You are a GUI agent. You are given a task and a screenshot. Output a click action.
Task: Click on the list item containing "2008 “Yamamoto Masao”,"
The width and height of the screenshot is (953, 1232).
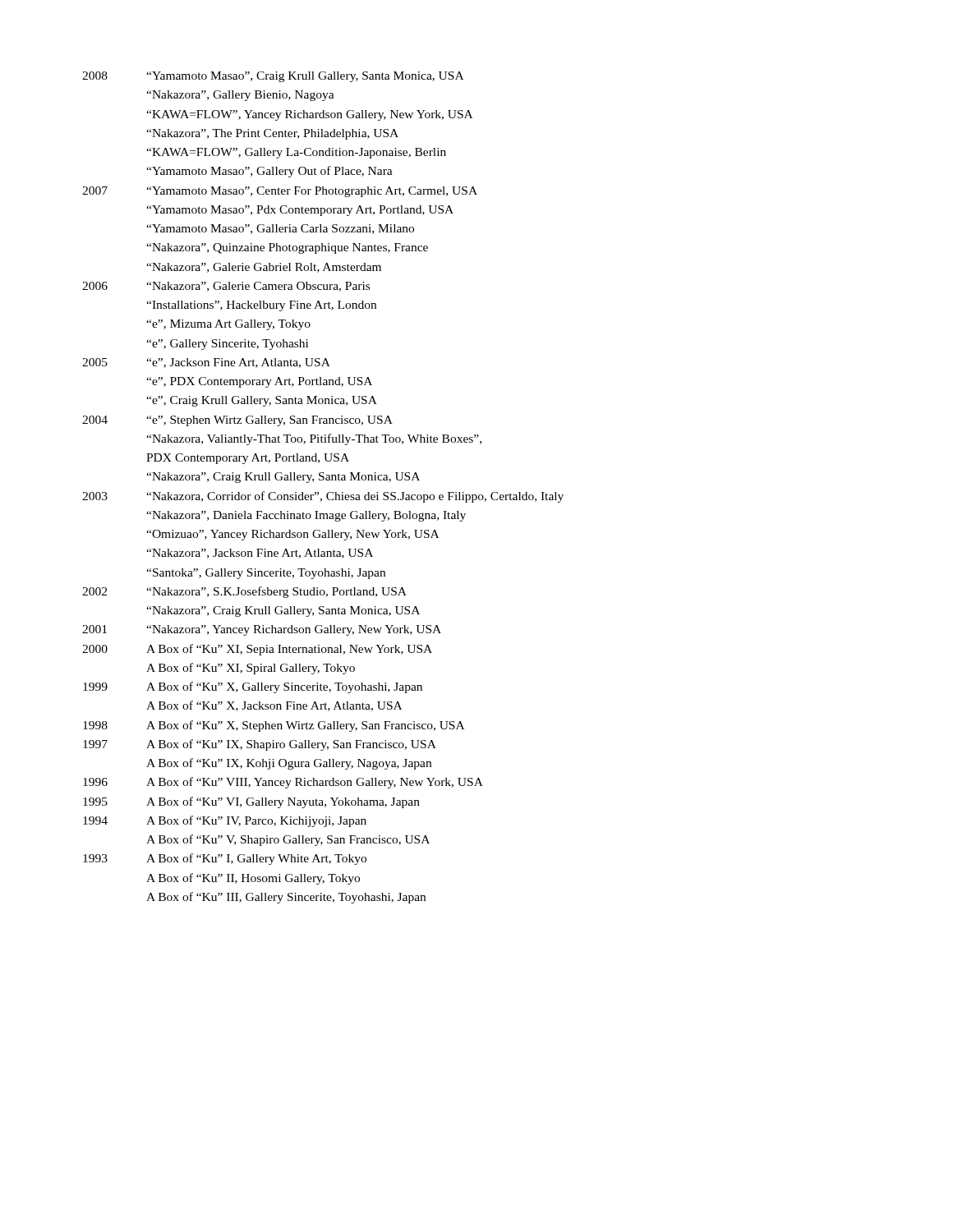pos(476,123)
